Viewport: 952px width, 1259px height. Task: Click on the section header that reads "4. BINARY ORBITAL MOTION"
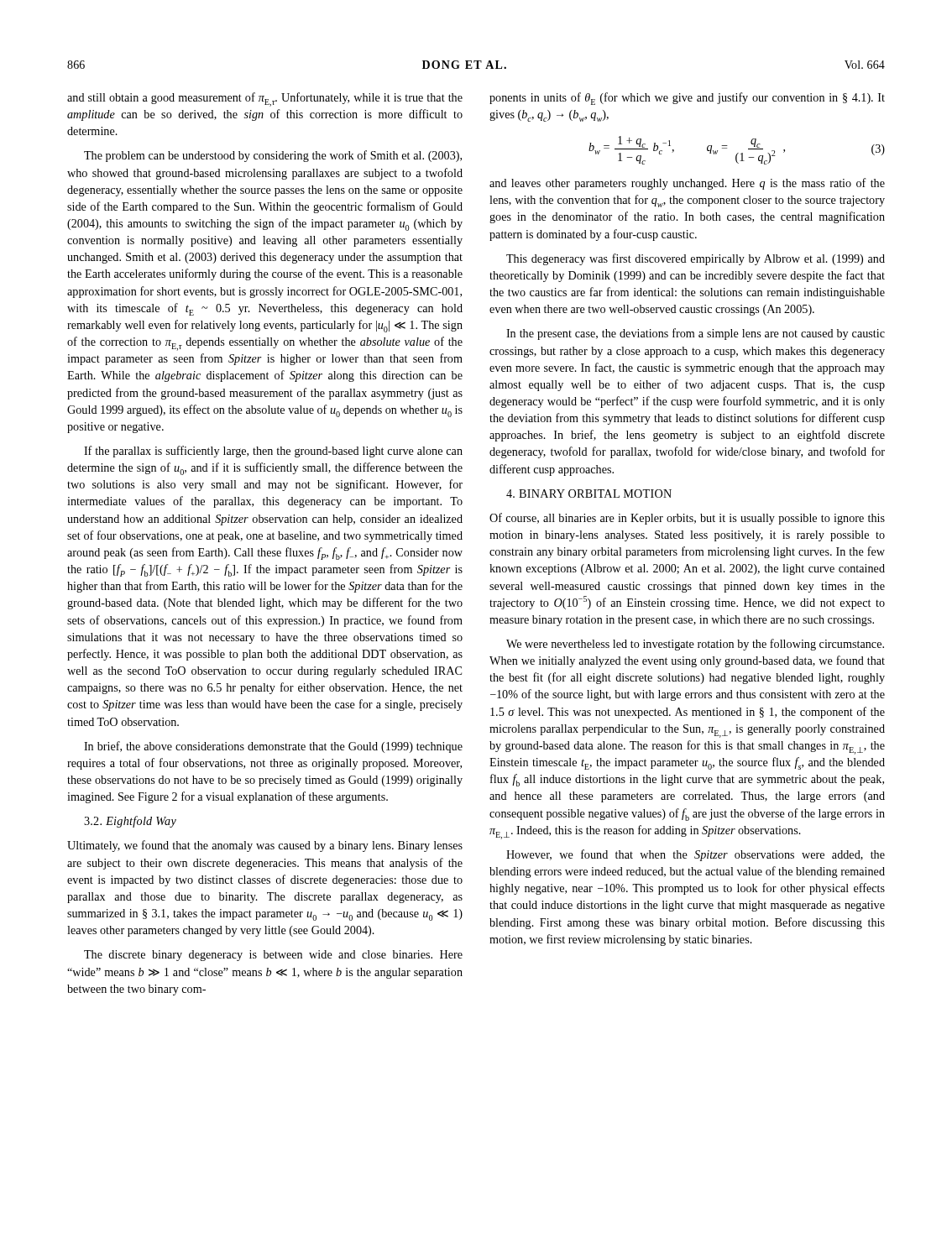589,494
